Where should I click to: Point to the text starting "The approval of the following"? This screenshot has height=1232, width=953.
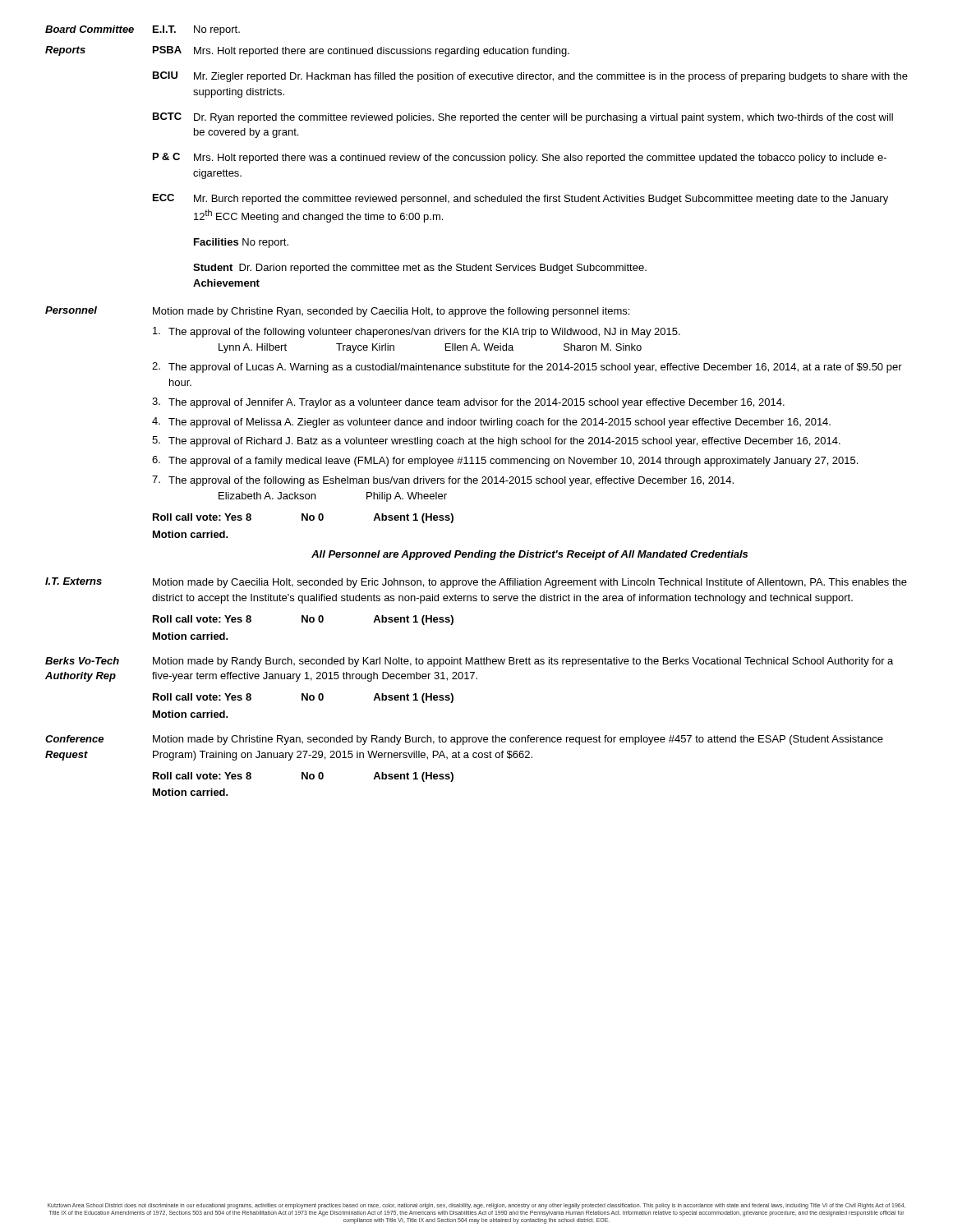tap(530, 340)
